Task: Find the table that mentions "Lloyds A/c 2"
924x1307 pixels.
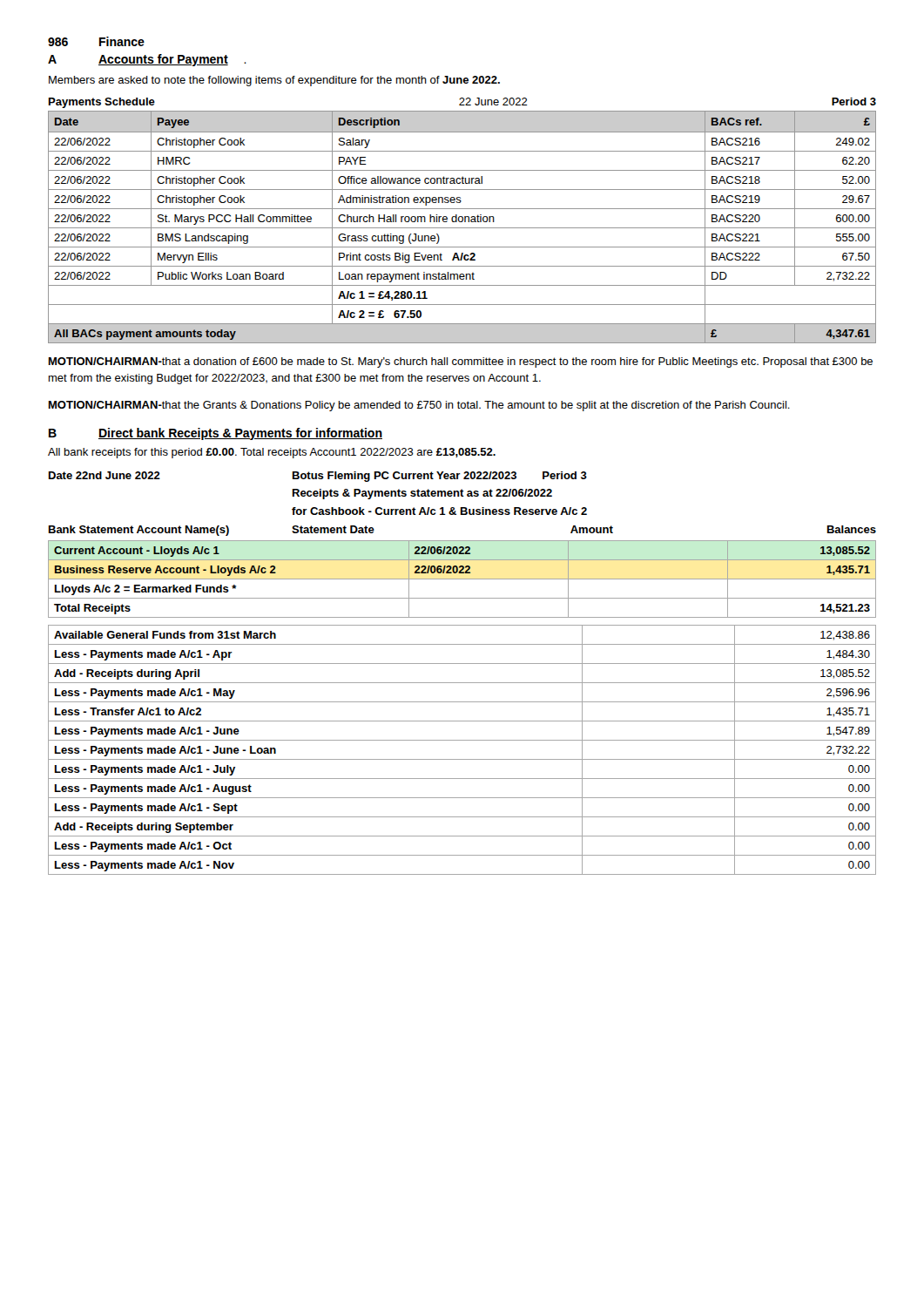Action: (462, 579)
